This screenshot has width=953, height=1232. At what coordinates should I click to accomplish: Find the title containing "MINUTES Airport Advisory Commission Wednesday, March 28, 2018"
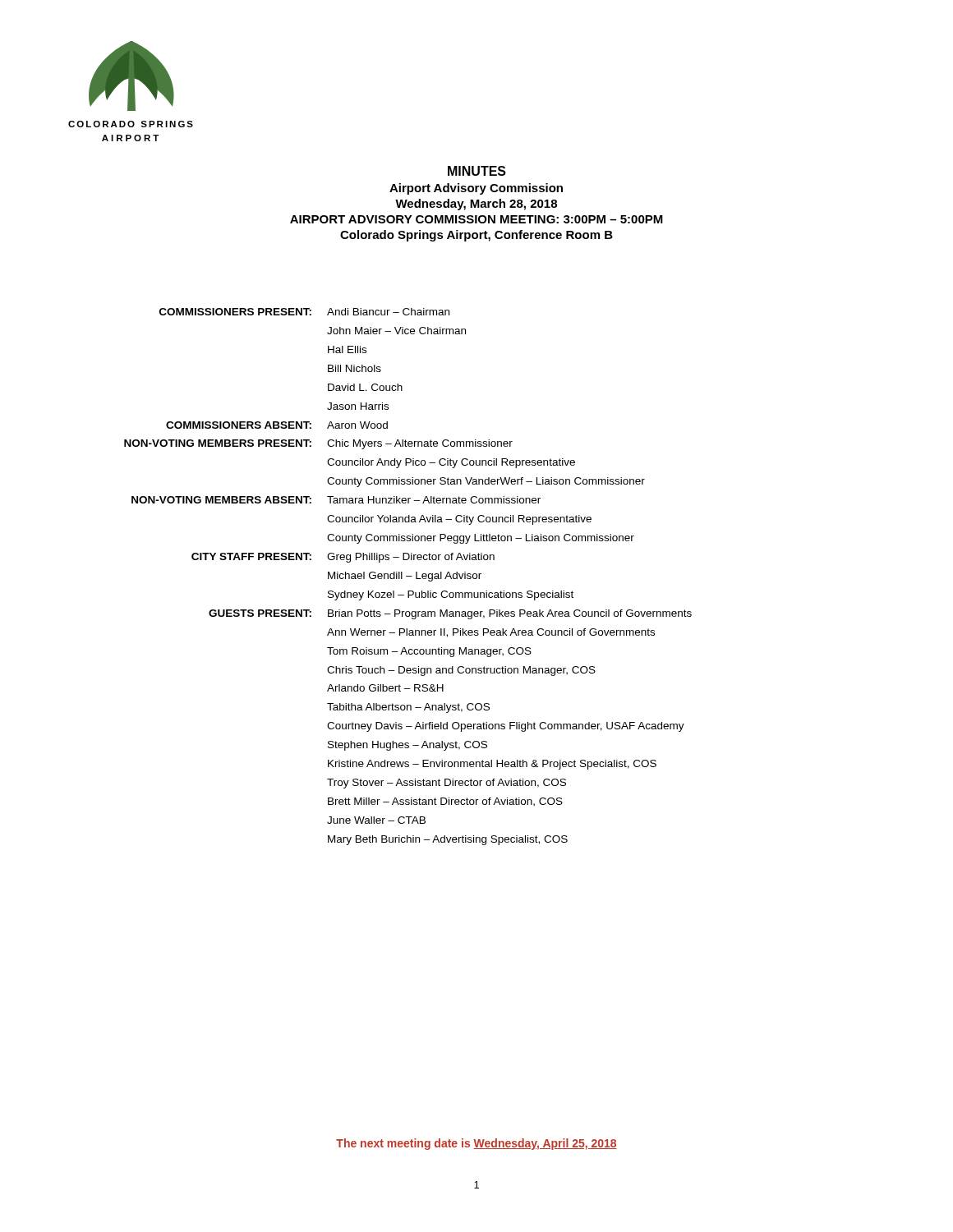pyautogui.click(x=476, y=203)
